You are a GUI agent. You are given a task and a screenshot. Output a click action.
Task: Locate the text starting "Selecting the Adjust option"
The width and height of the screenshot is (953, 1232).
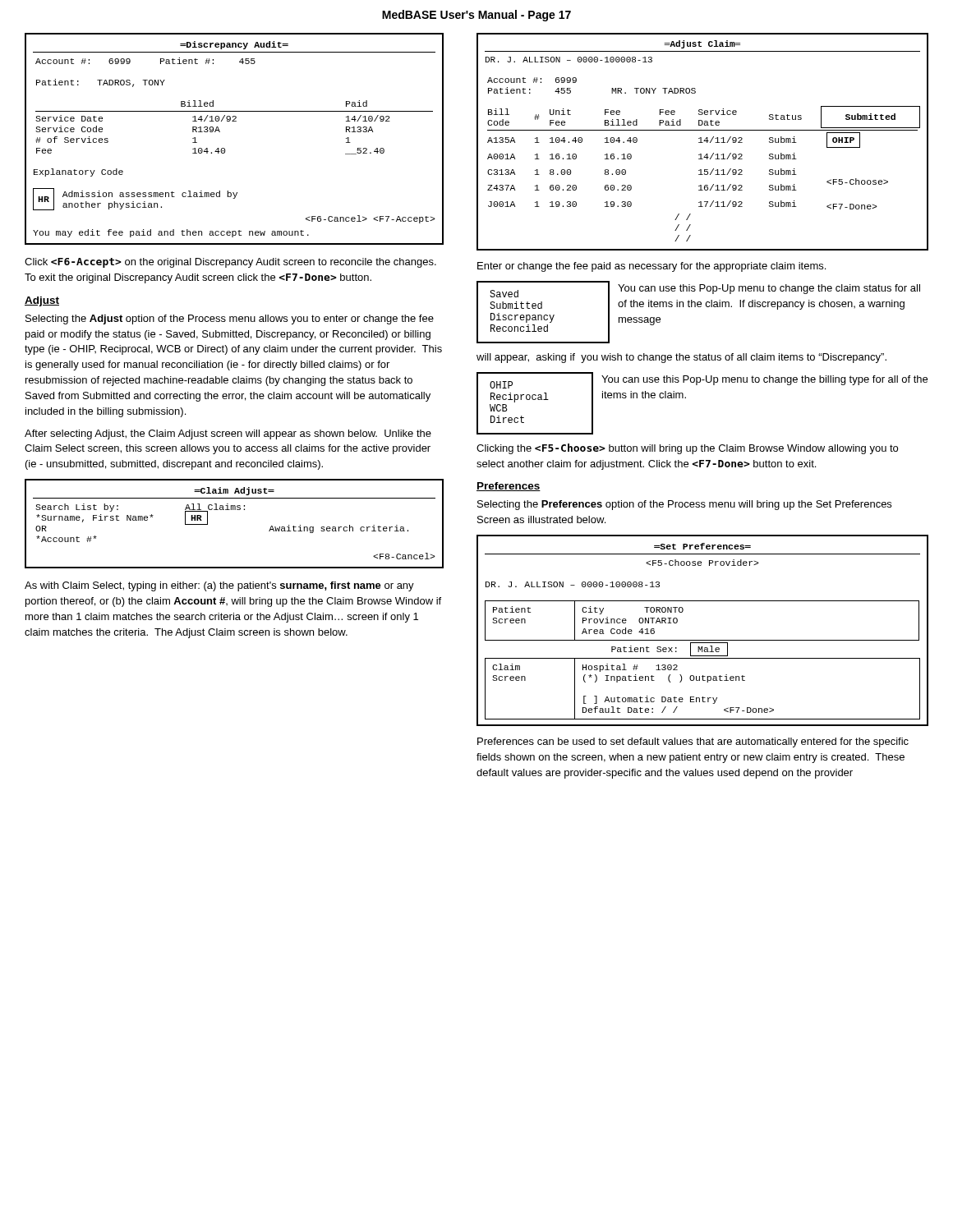point(233,364)
